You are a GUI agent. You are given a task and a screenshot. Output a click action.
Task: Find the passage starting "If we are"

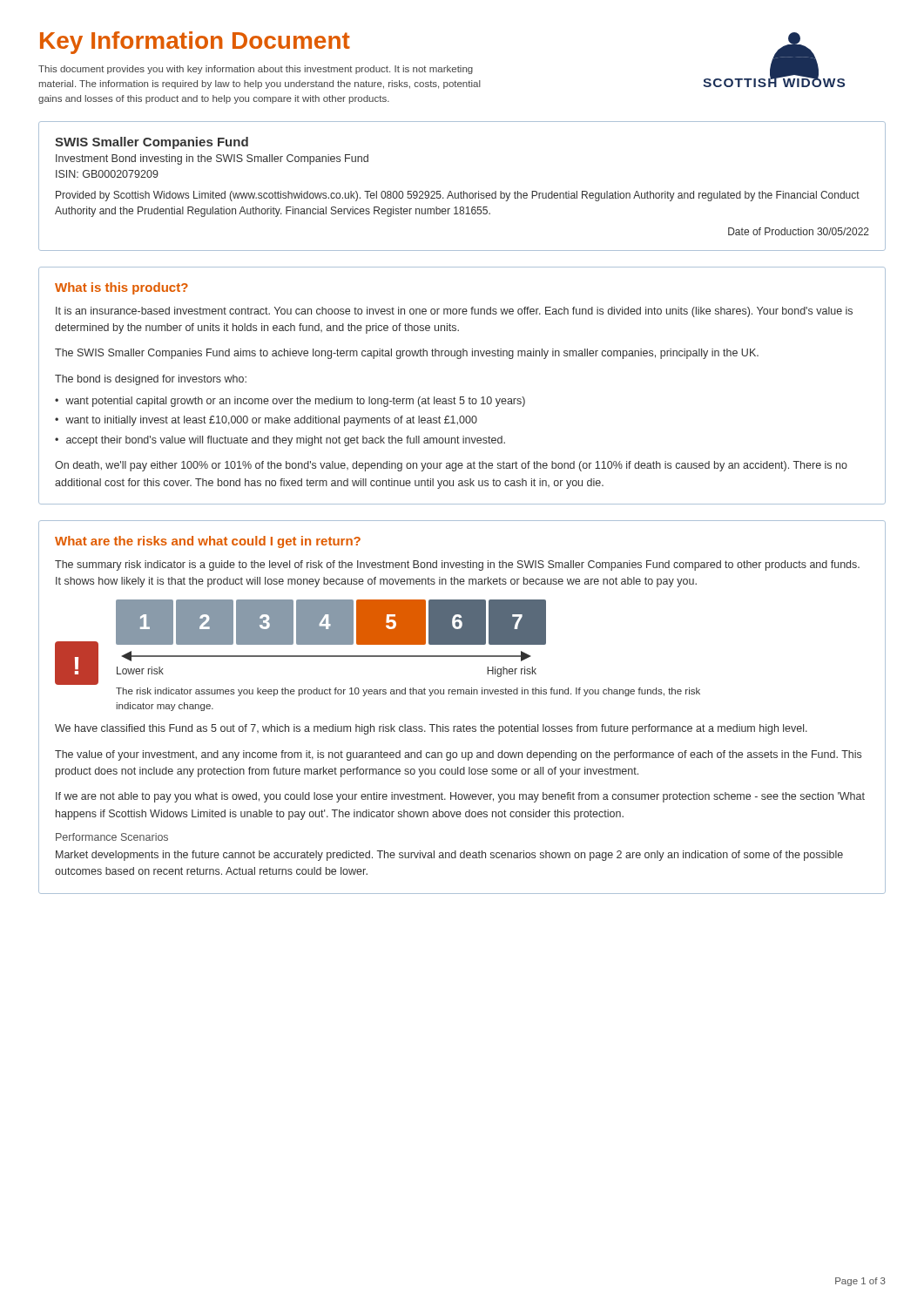coord(460,805)
